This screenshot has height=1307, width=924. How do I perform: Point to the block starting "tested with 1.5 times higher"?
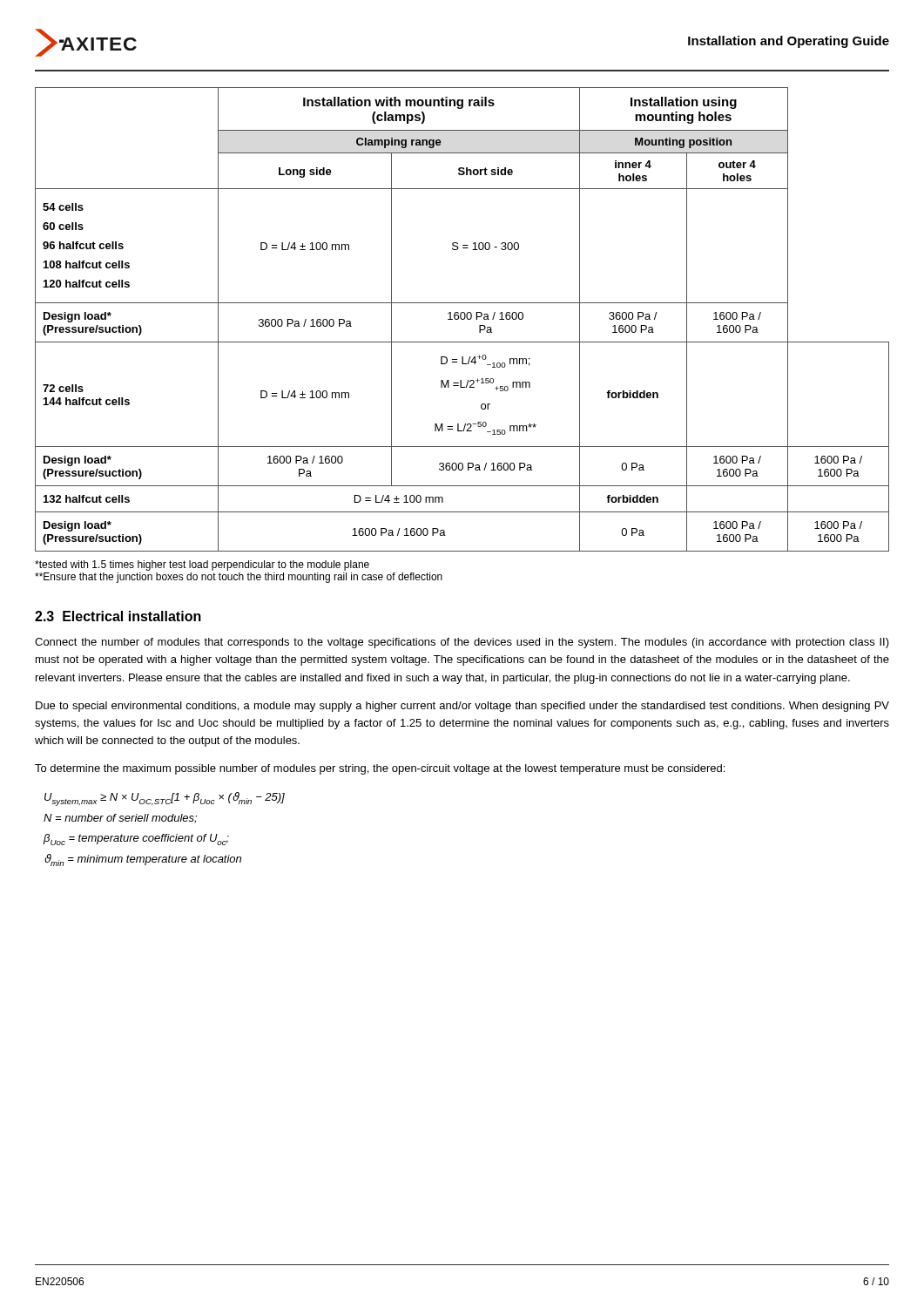(x=239, y=571)
